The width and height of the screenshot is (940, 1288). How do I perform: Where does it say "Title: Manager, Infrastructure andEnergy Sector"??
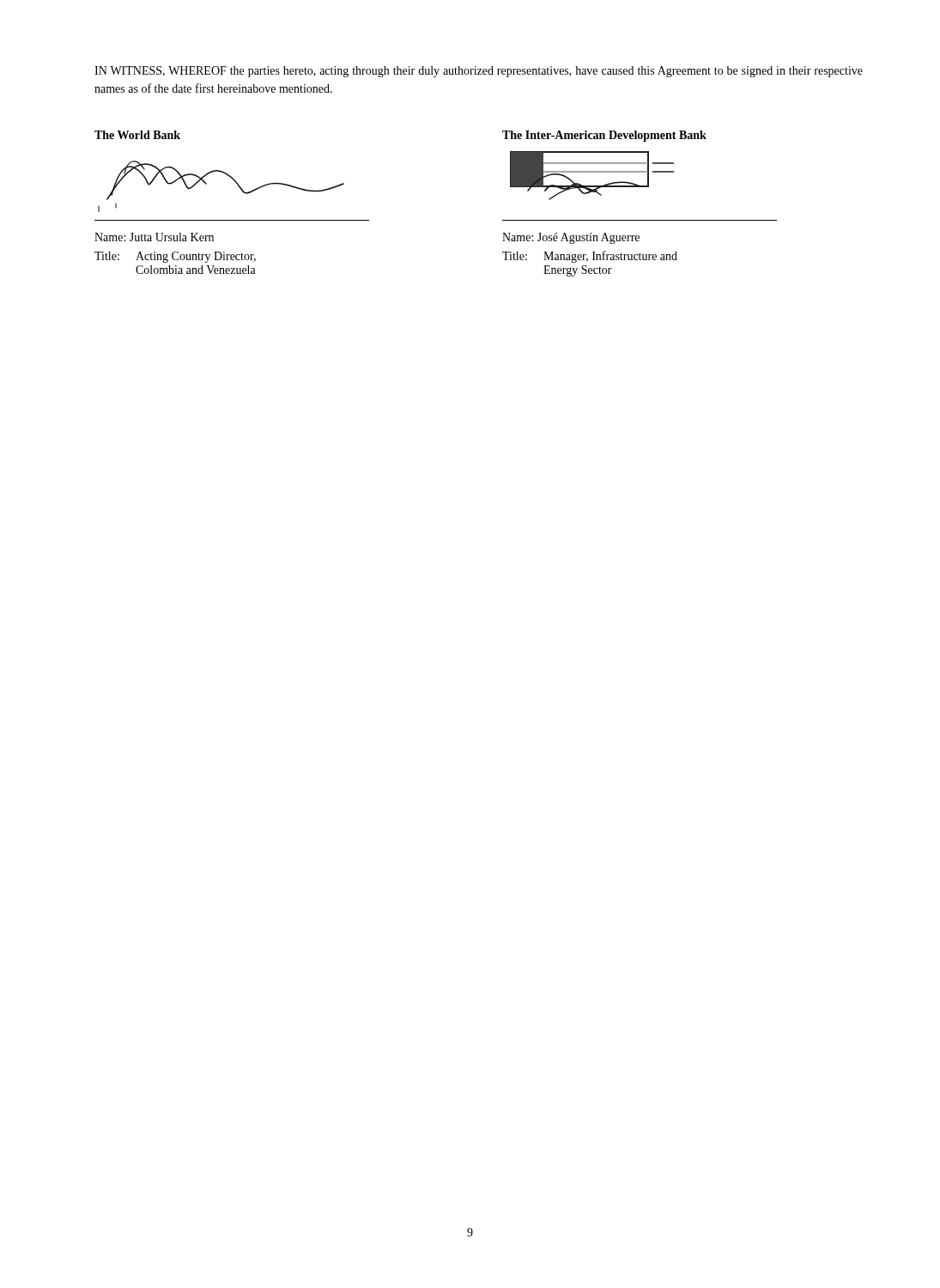[590, 264]
